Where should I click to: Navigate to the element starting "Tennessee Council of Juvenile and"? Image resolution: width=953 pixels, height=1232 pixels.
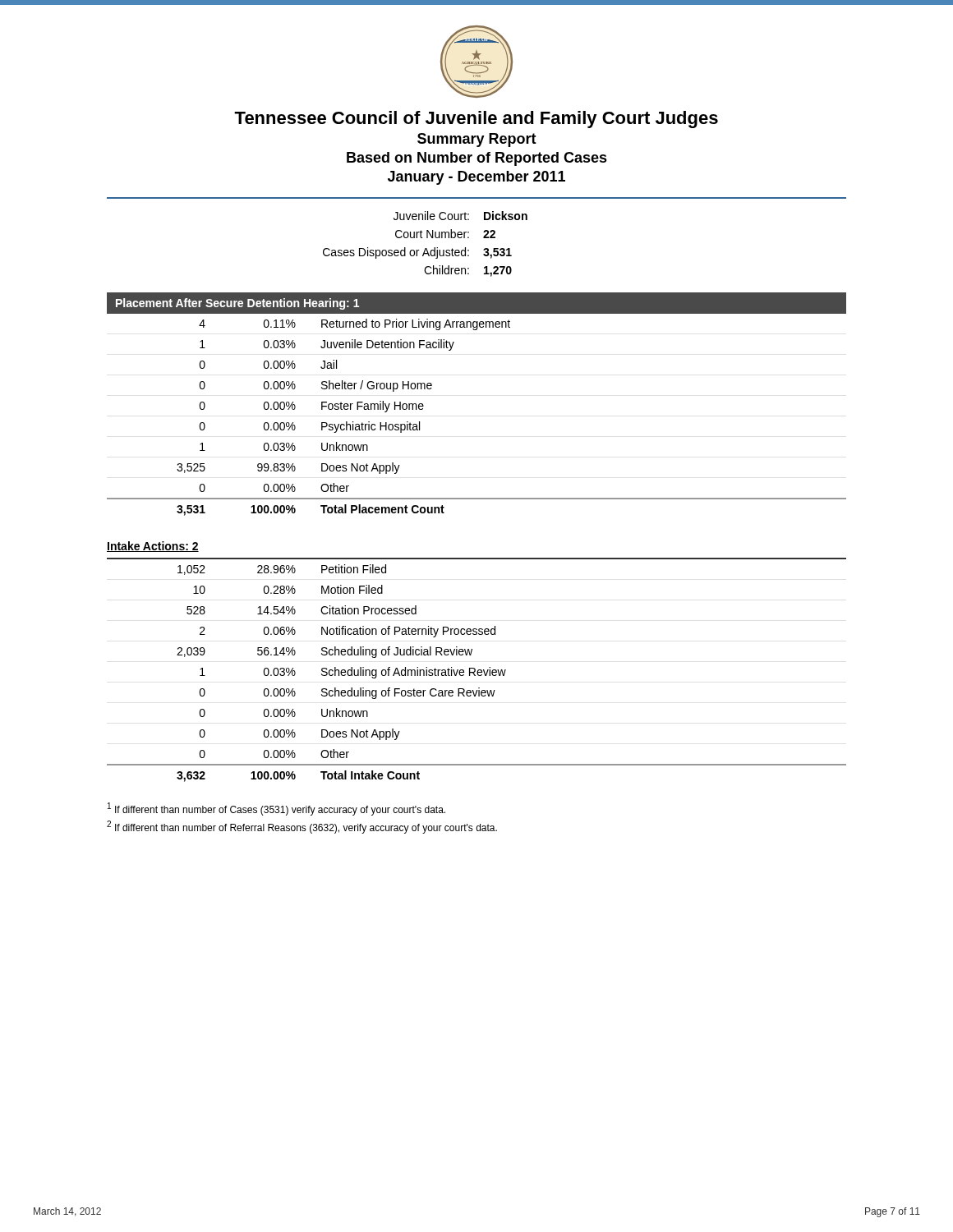[x=476, y=118]
